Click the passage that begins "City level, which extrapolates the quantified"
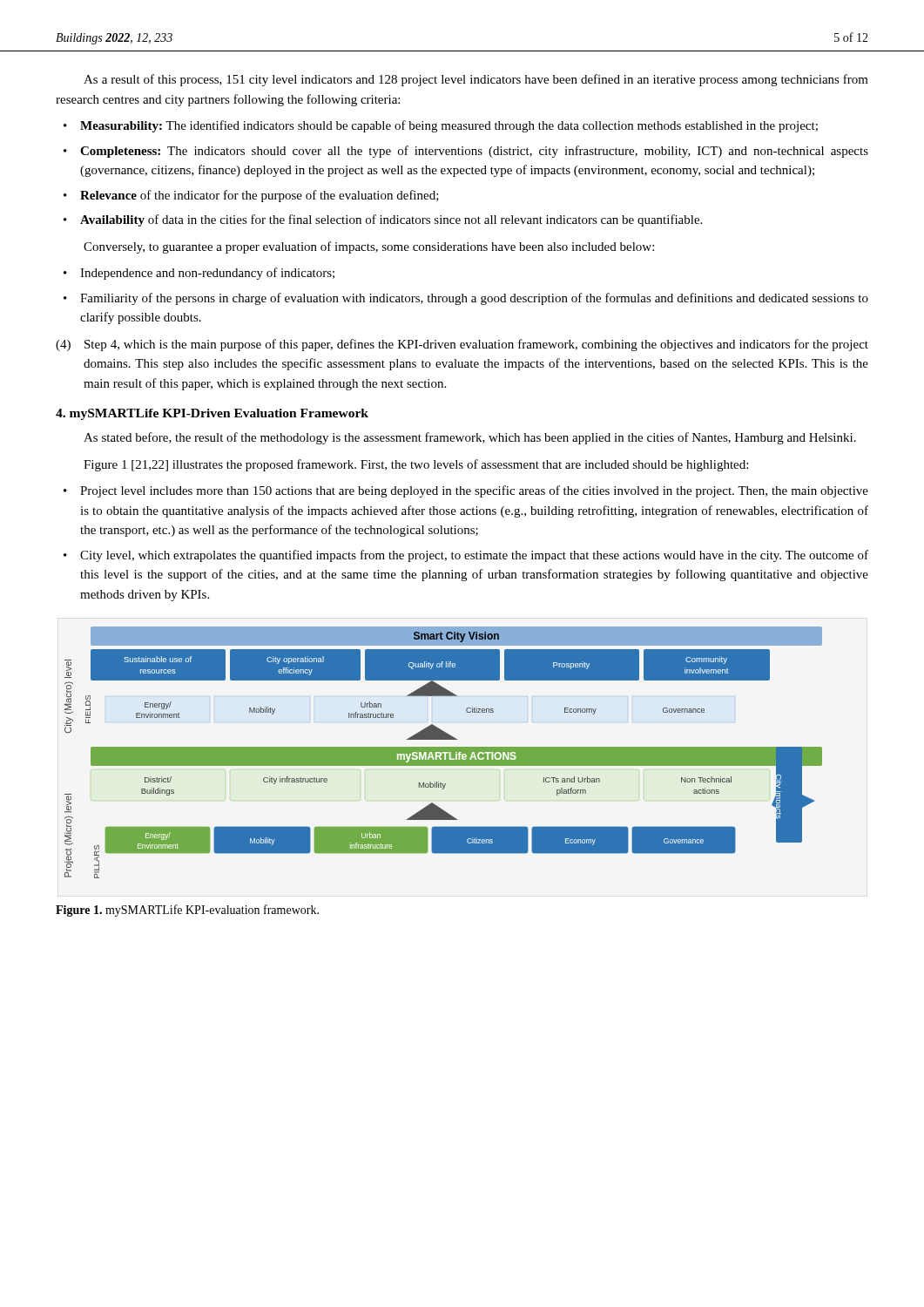This screenshot has width=924, height=1307. pyautogui.click(x=474, y=574)
